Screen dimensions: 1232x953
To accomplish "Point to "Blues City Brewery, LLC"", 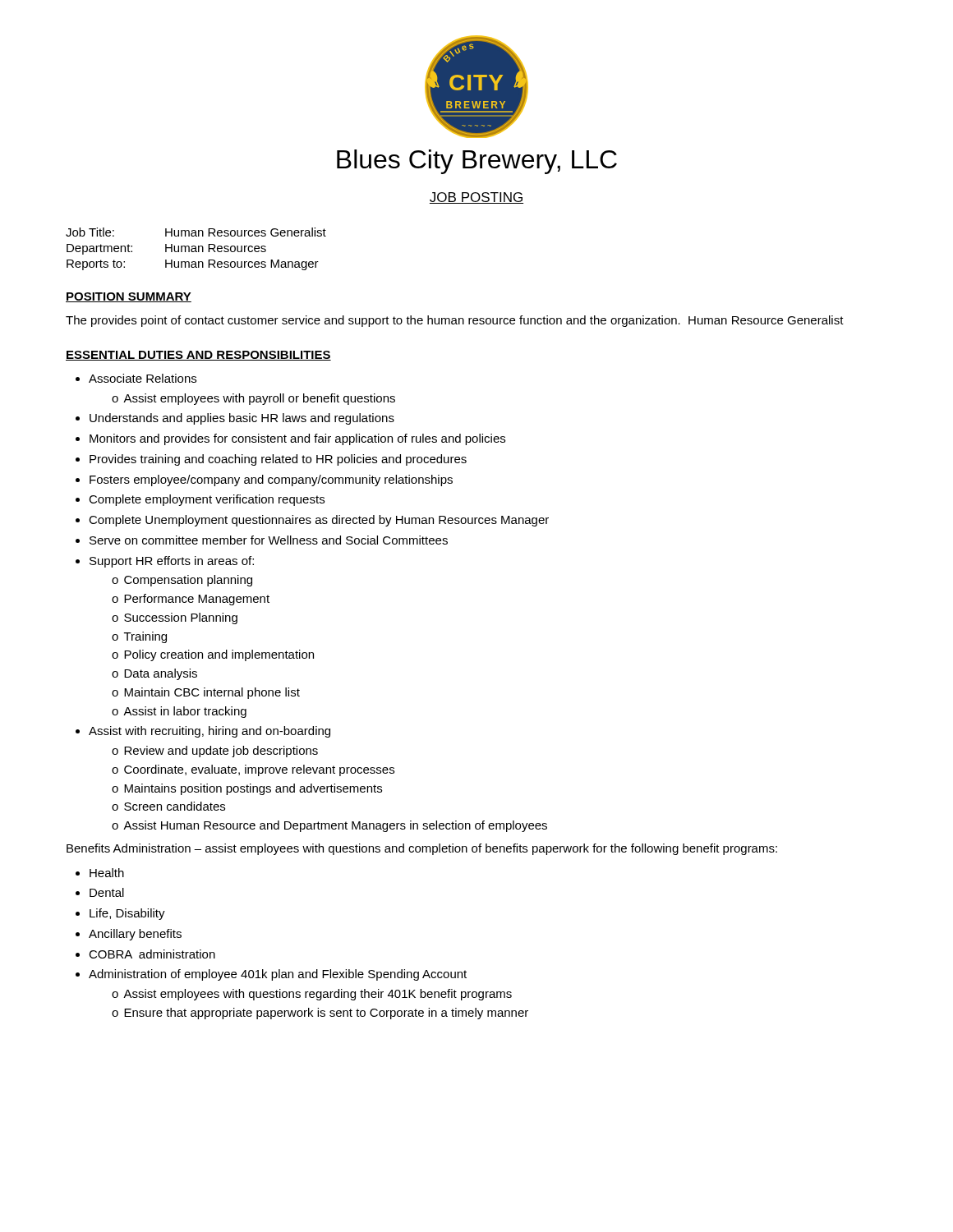I will [x=476, y=160].
